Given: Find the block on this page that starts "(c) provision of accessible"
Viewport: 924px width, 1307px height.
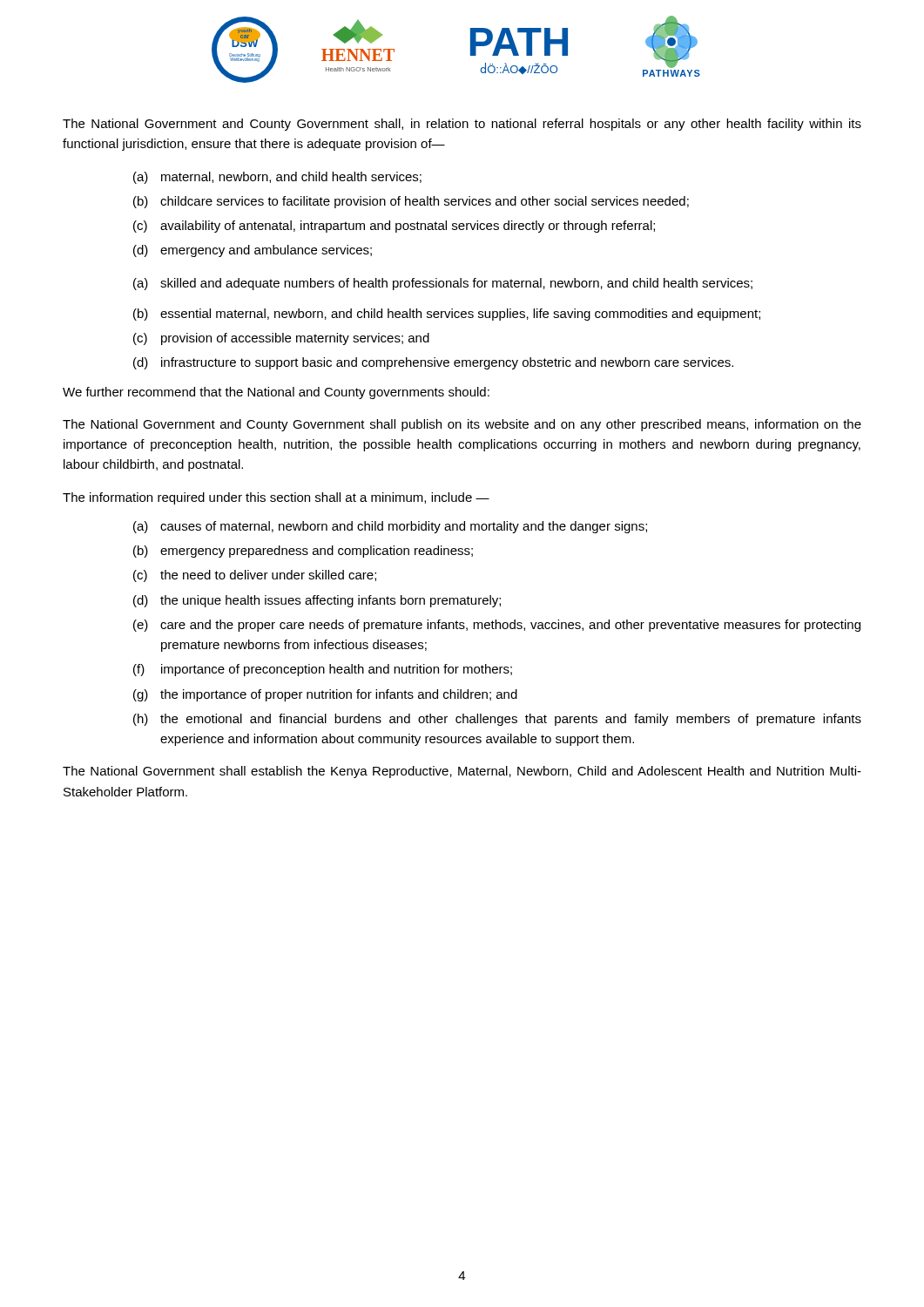Looking at the screenshot, I should 281,339.
